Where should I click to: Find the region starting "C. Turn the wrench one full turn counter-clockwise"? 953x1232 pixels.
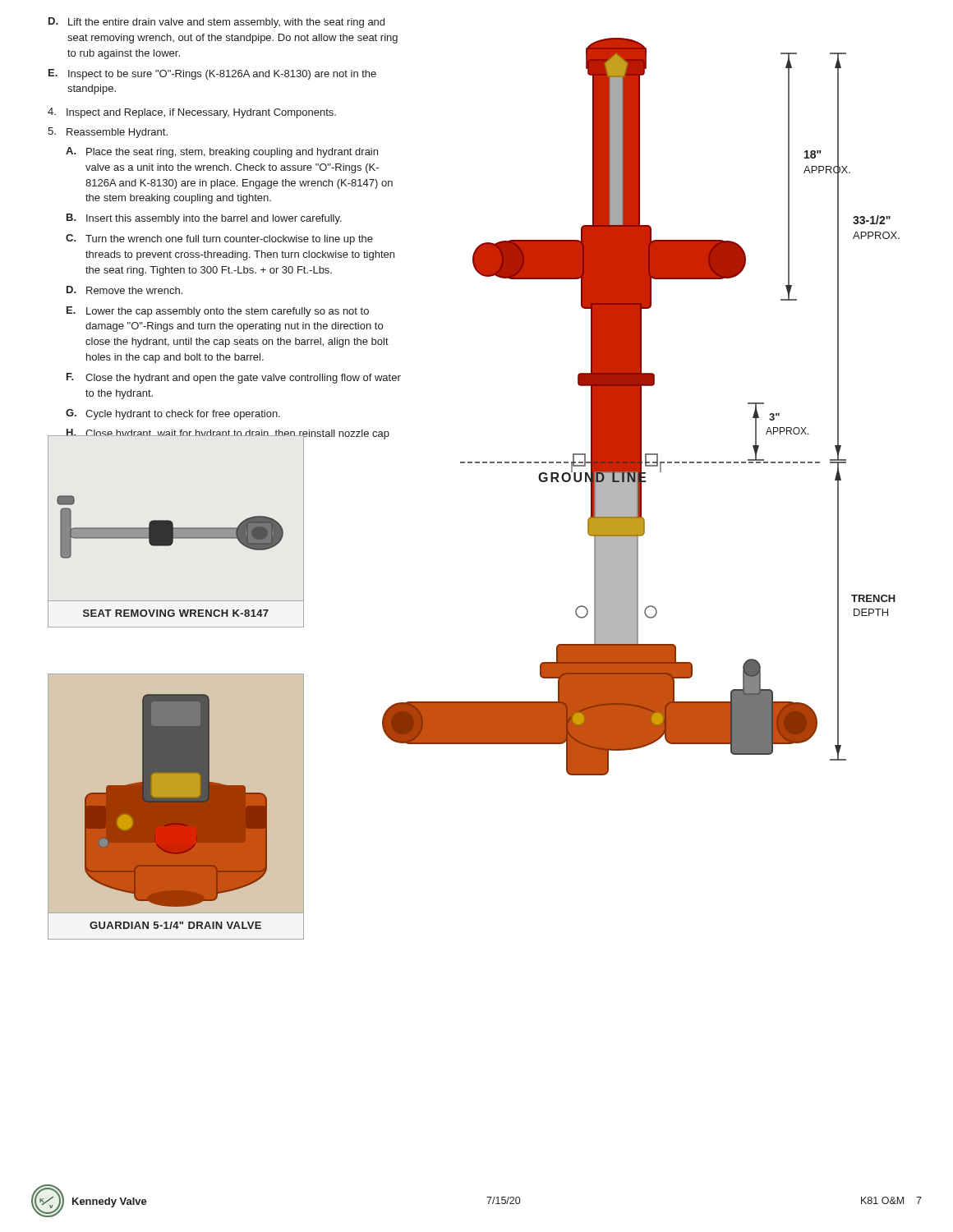pyautogui.click(x=233, y=255)
